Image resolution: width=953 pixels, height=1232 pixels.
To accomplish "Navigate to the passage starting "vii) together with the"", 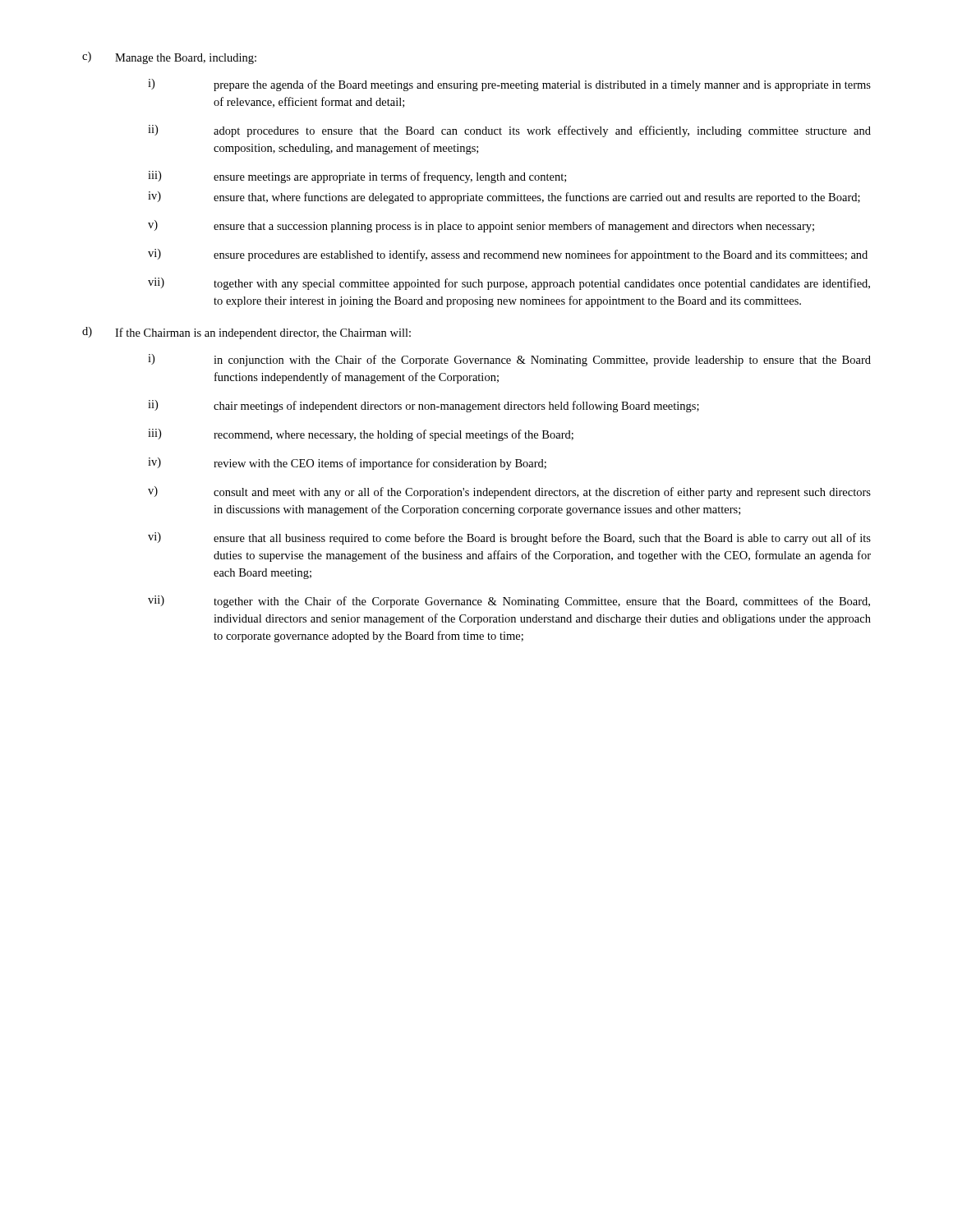I will point(509,619).
